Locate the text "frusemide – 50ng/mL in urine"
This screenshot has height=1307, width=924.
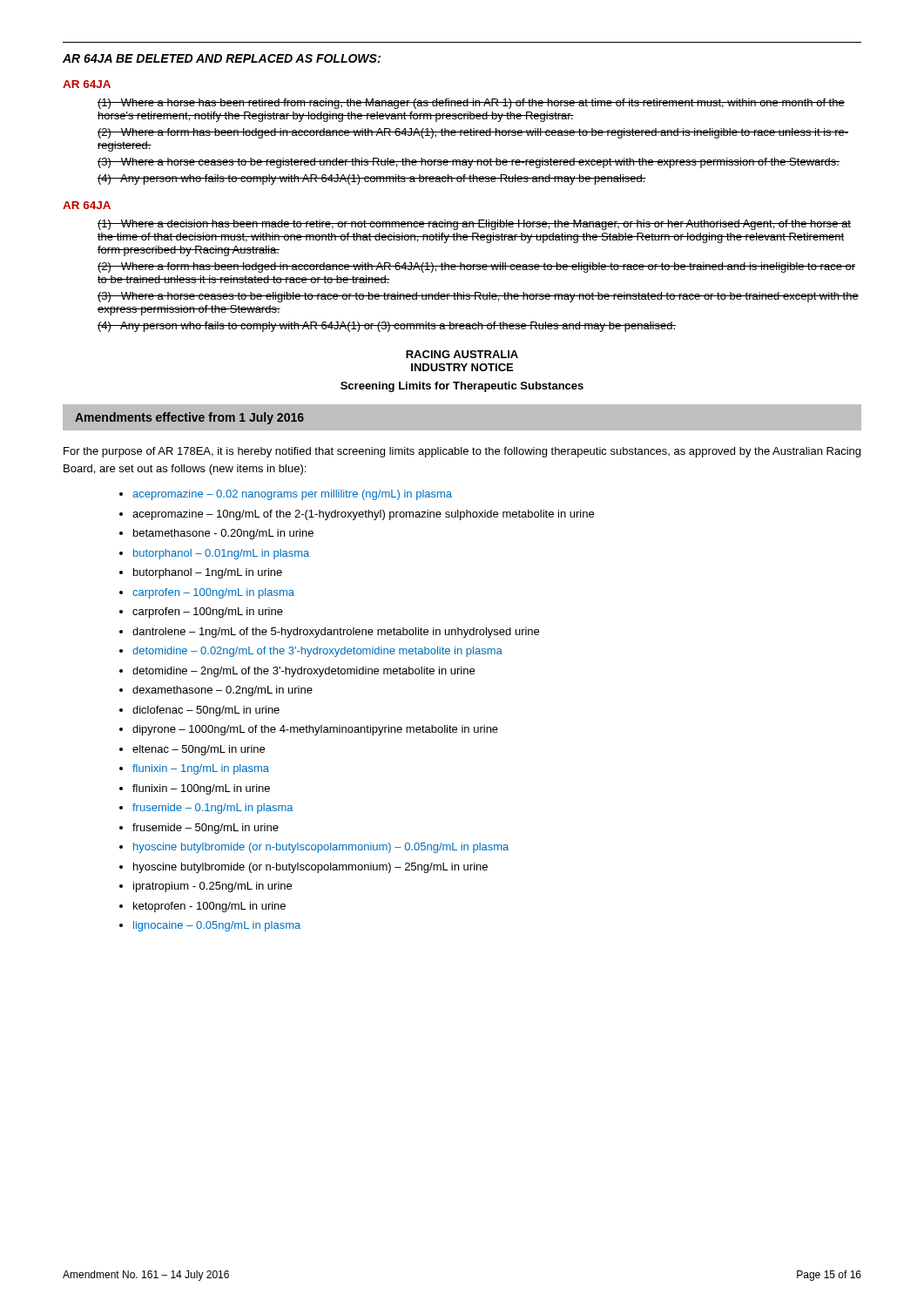206,829
